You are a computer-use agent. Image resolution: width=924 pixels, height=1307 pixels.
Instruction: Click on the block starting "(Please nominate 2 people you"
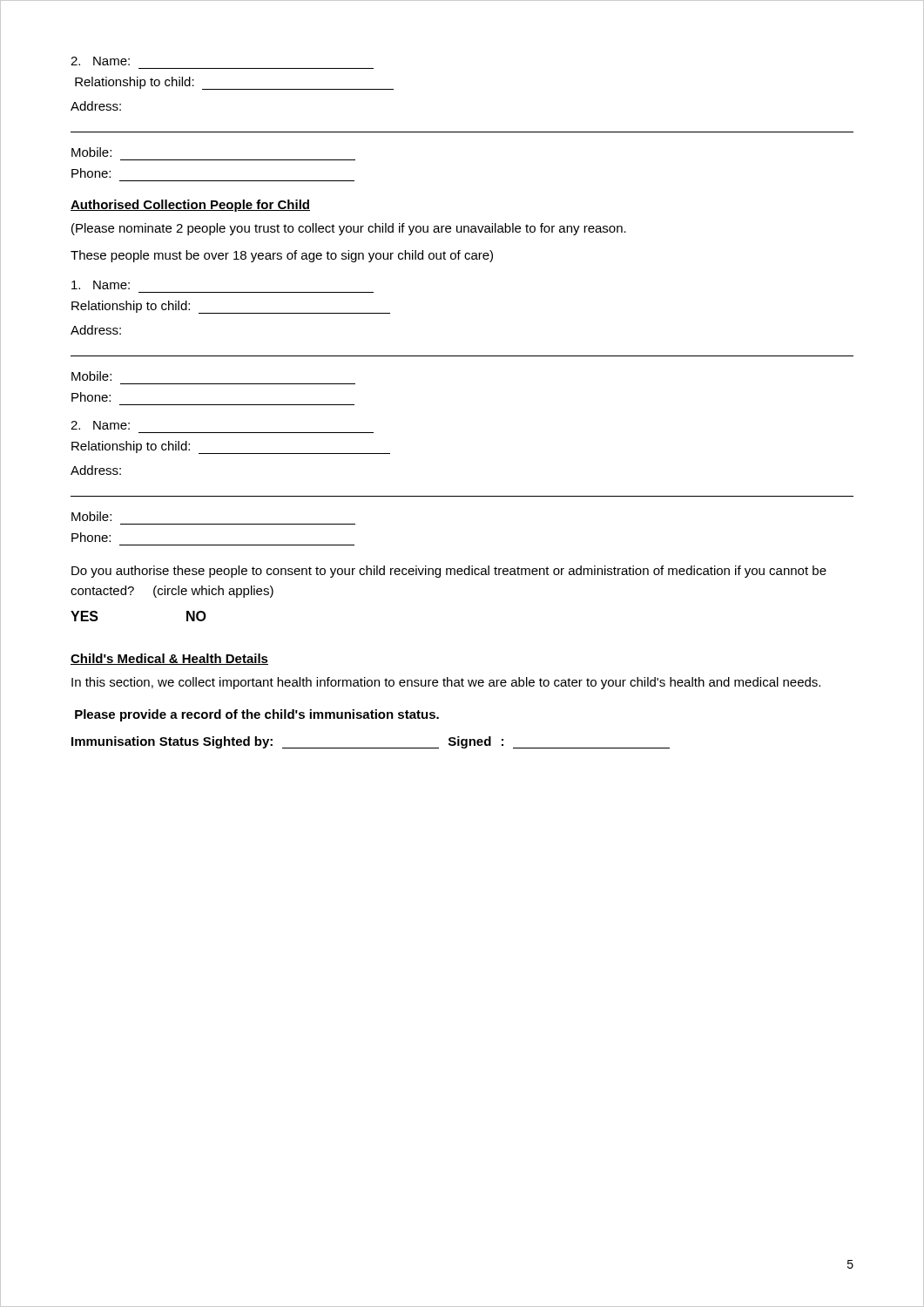[x=349, y=228]
